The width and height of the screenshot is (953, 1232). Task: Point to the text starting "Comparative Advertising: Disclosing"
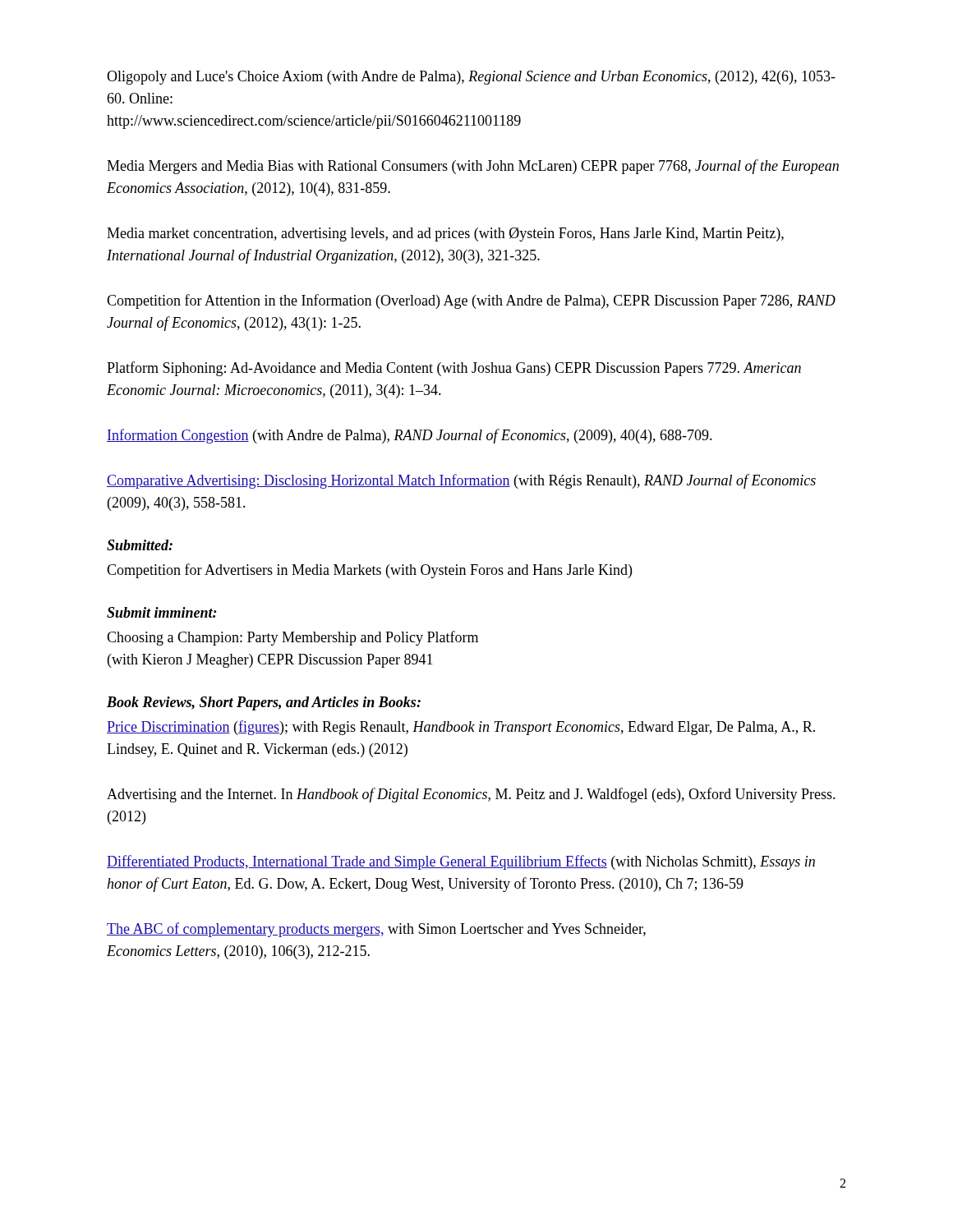461,492
